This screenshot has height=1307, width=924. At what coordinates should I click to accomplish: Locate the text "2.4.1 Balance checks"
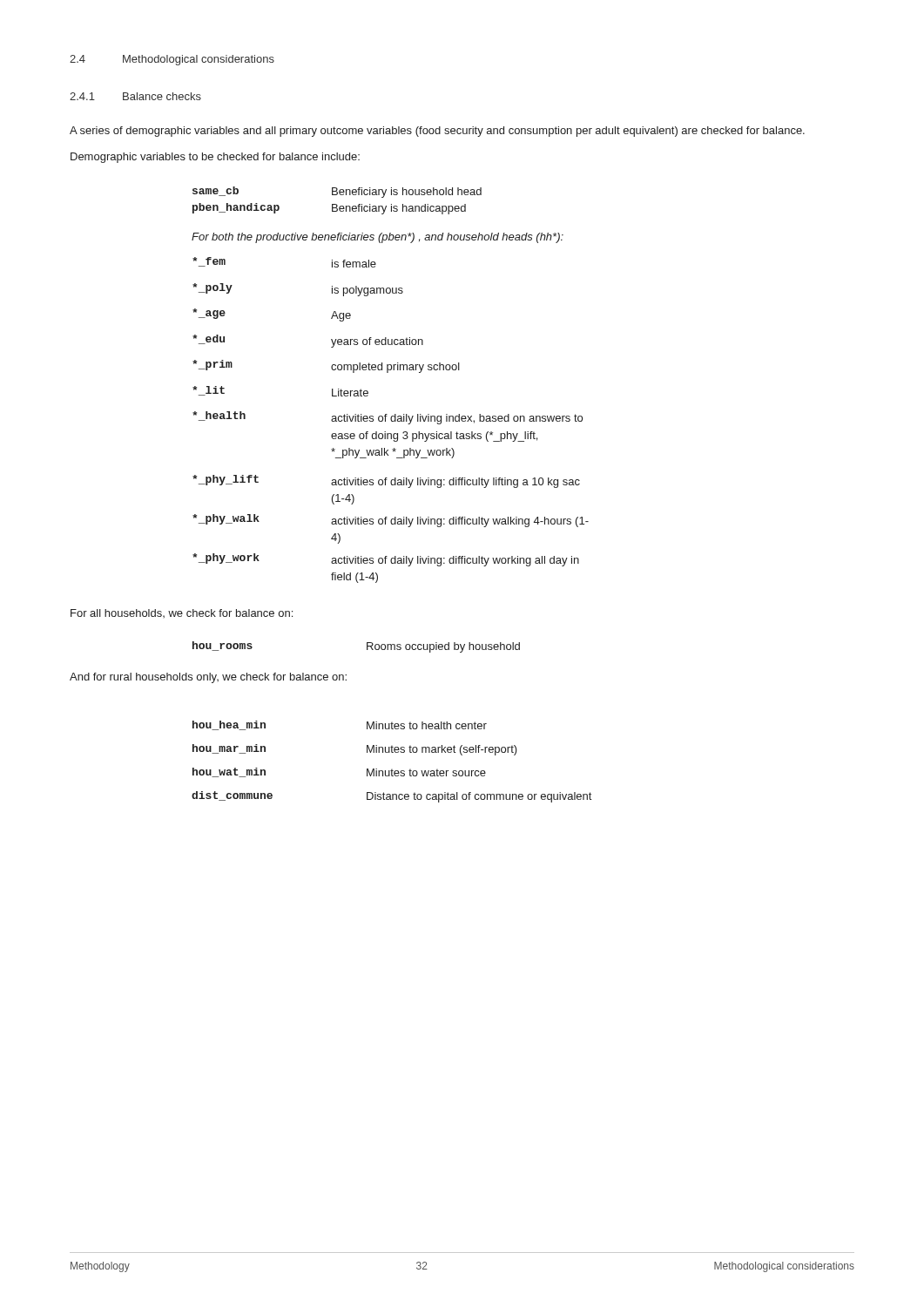pos(135,96)
